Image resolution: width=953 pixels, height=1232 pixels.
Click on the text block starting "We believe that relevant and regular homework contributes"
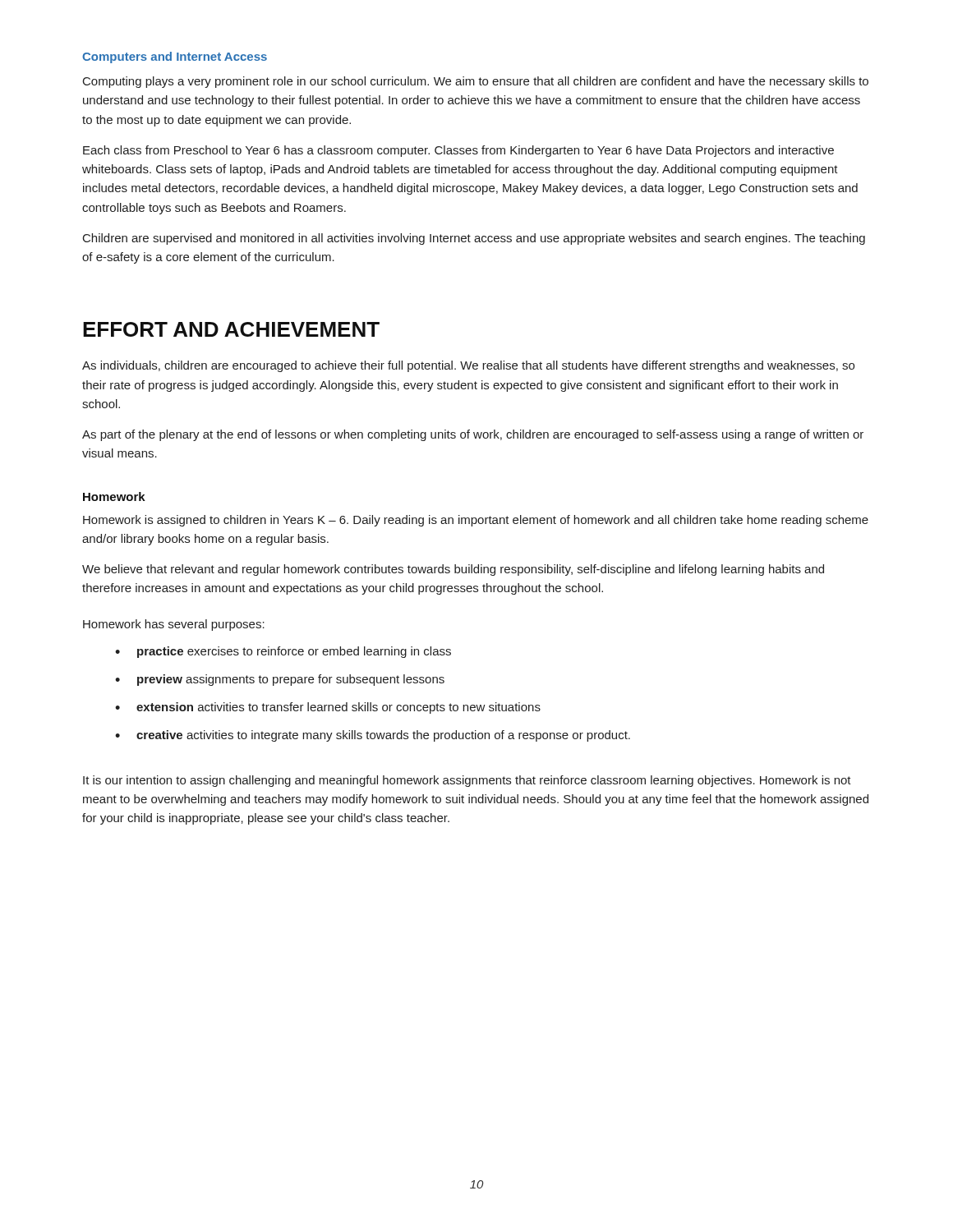[x=476, y=578]
